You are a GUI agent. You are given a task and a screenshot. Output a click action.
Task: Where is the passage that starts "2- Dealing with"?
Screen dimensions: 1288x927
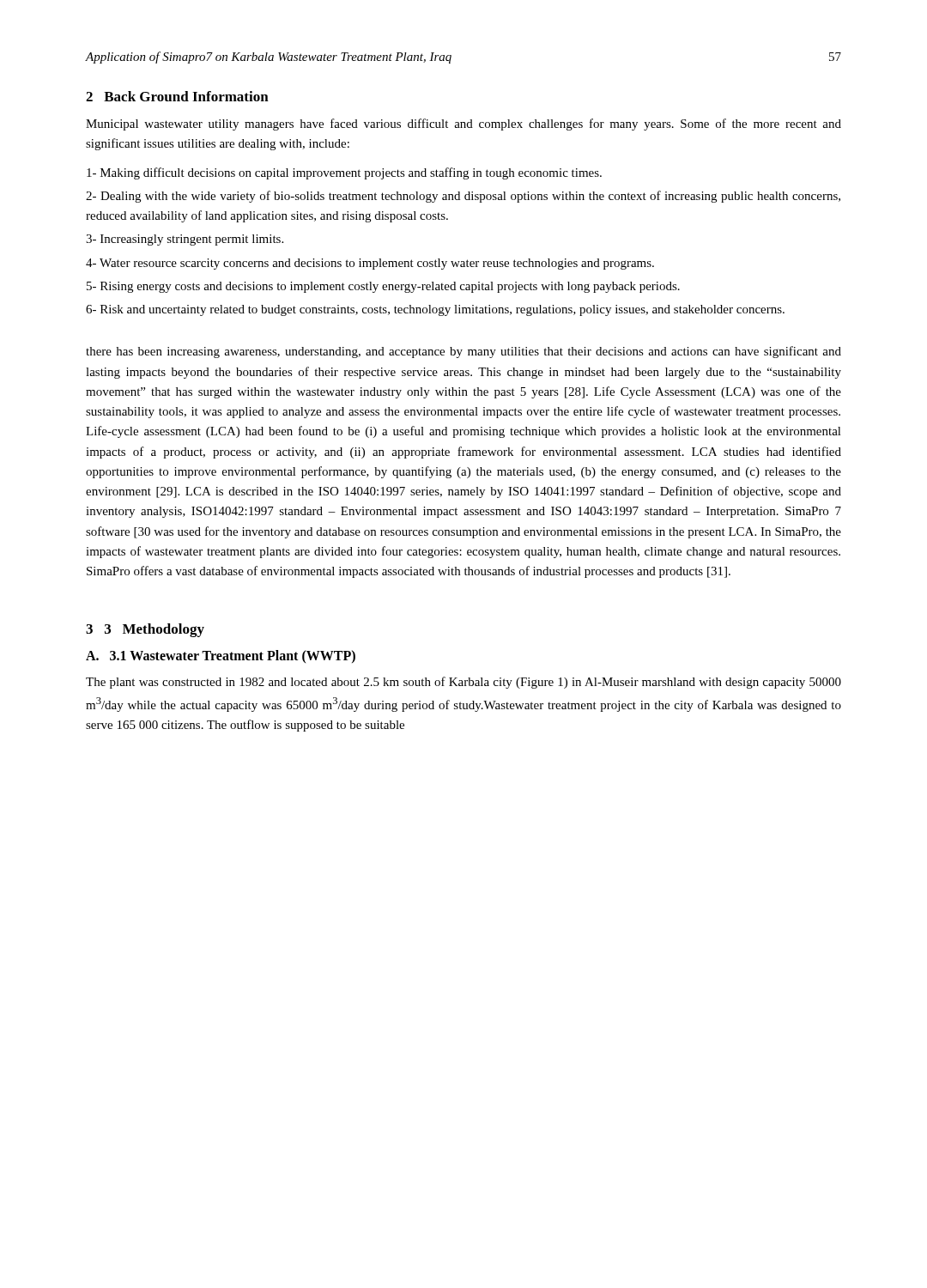pos(464,206)
